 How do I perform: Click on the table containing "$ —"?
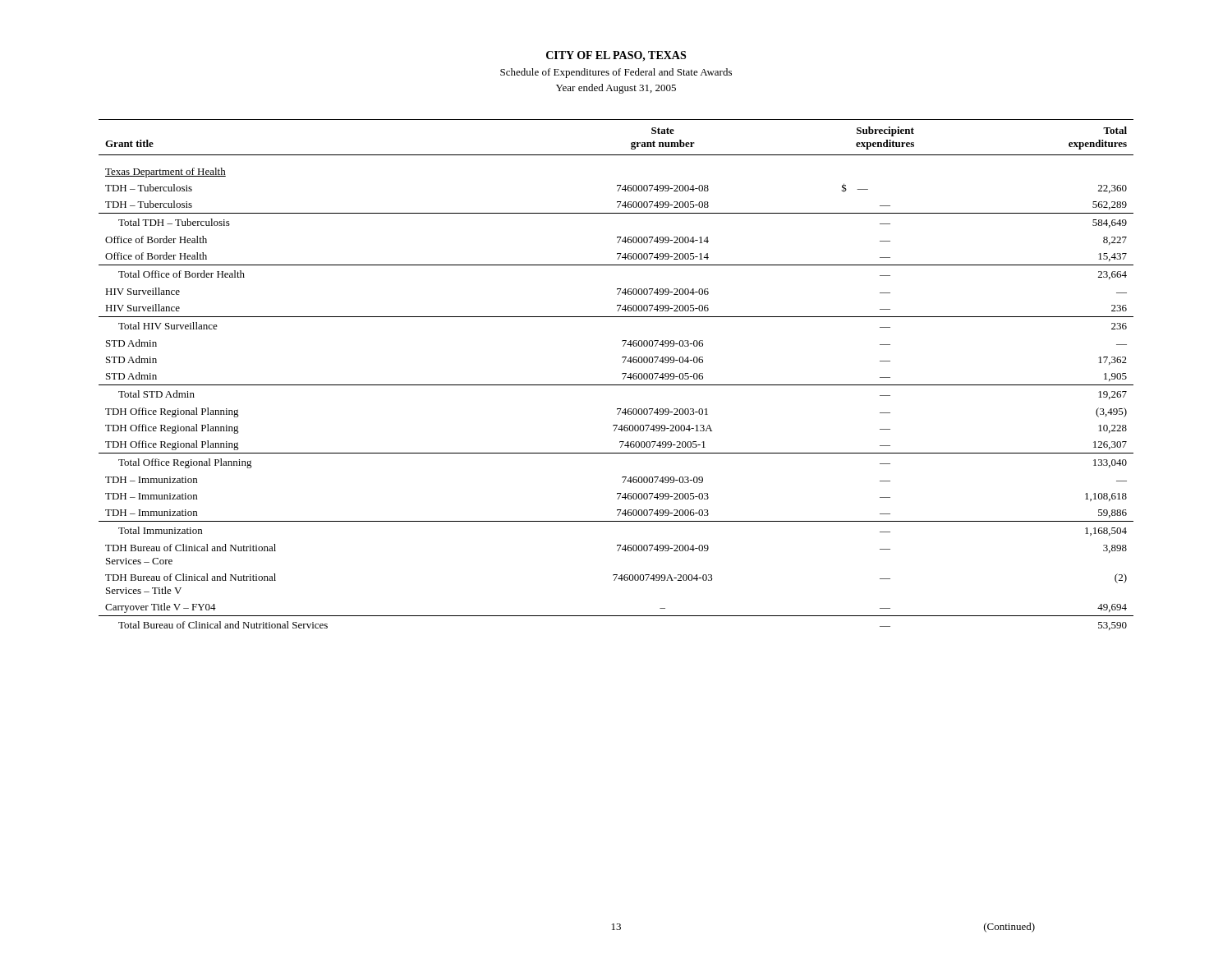616,377
